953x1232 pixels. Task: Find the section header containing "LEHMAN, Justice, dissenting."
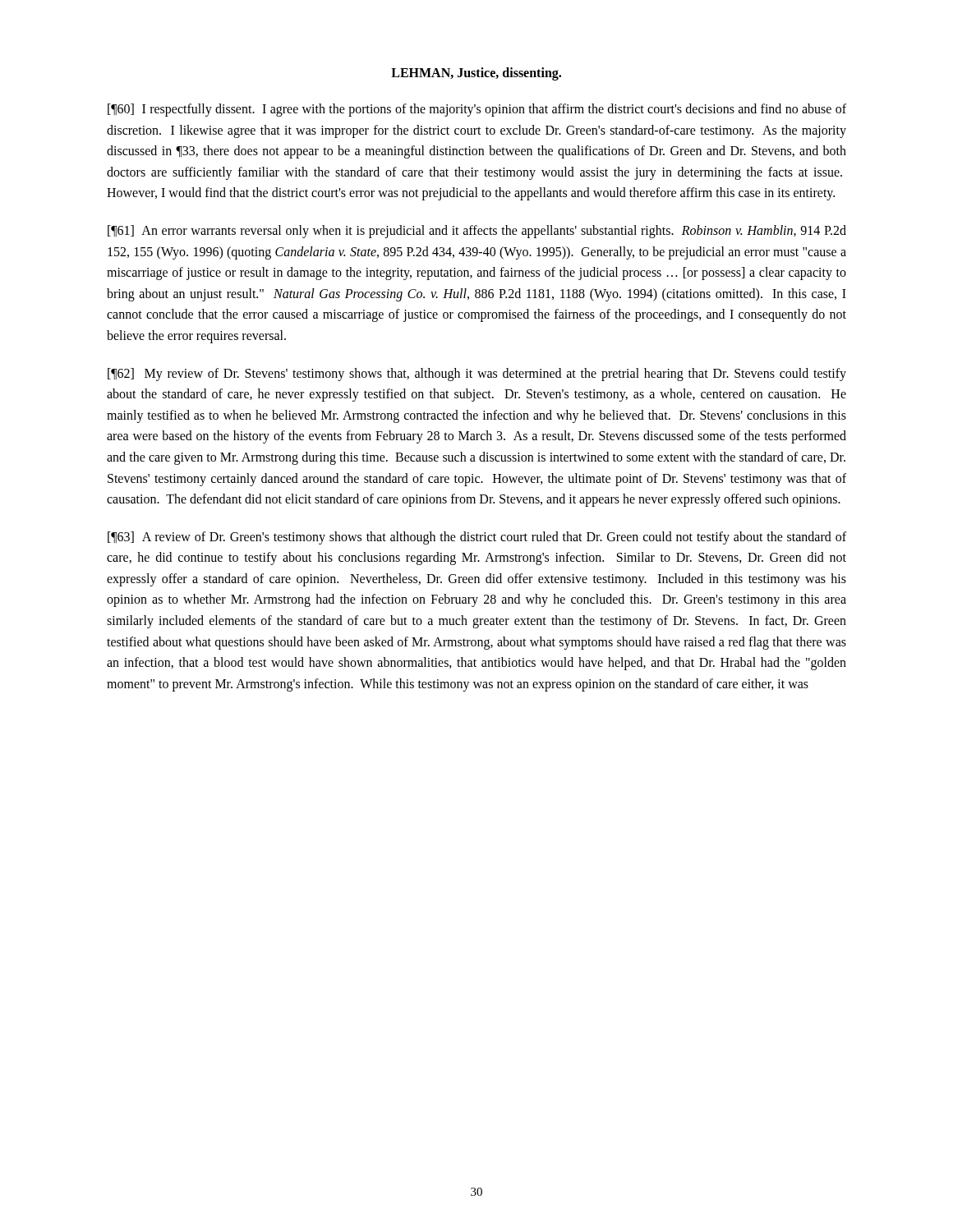click(476, 73)
